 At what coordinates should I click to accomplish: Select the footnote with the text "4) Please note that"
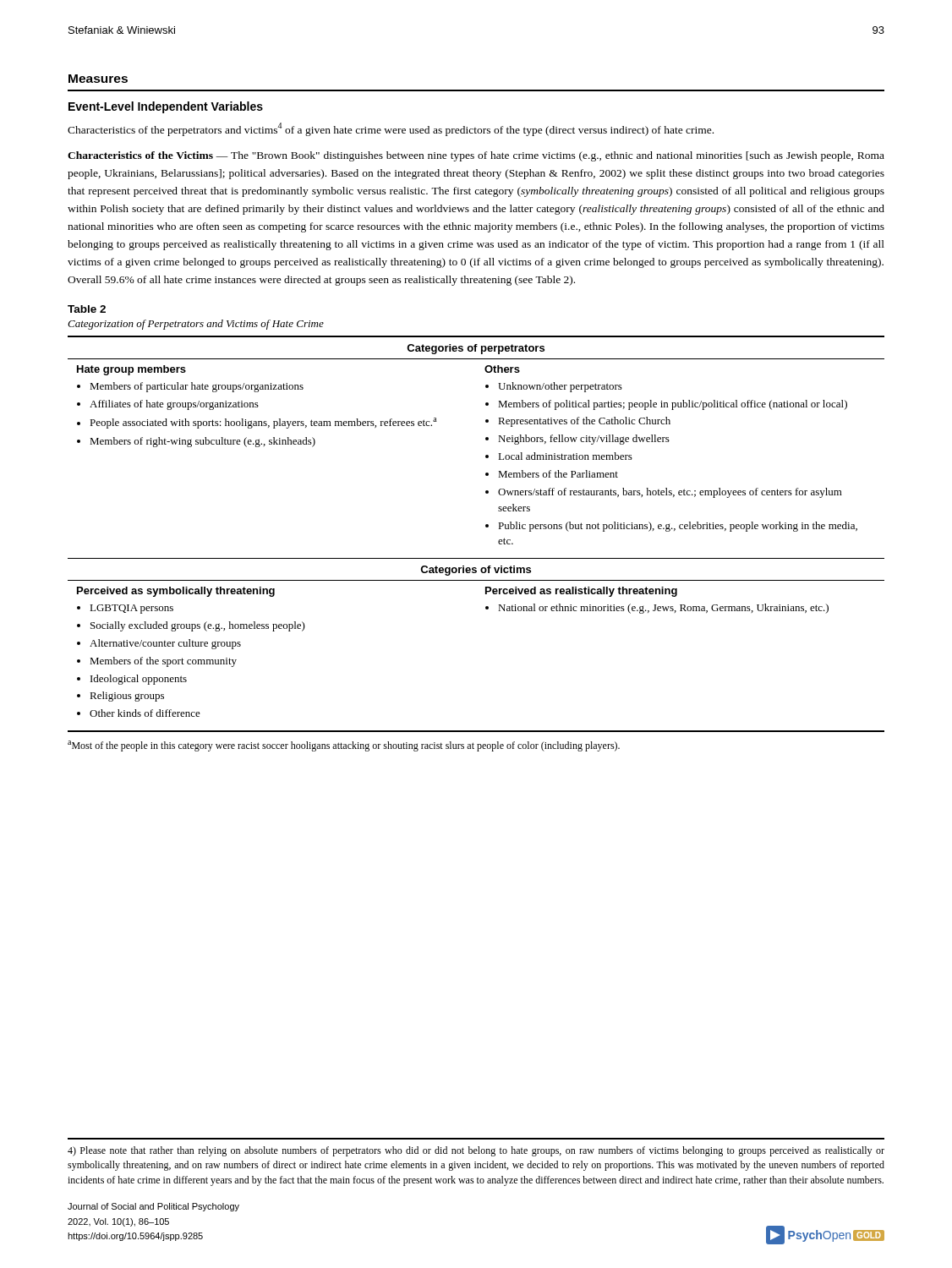tap(476, 1166)
